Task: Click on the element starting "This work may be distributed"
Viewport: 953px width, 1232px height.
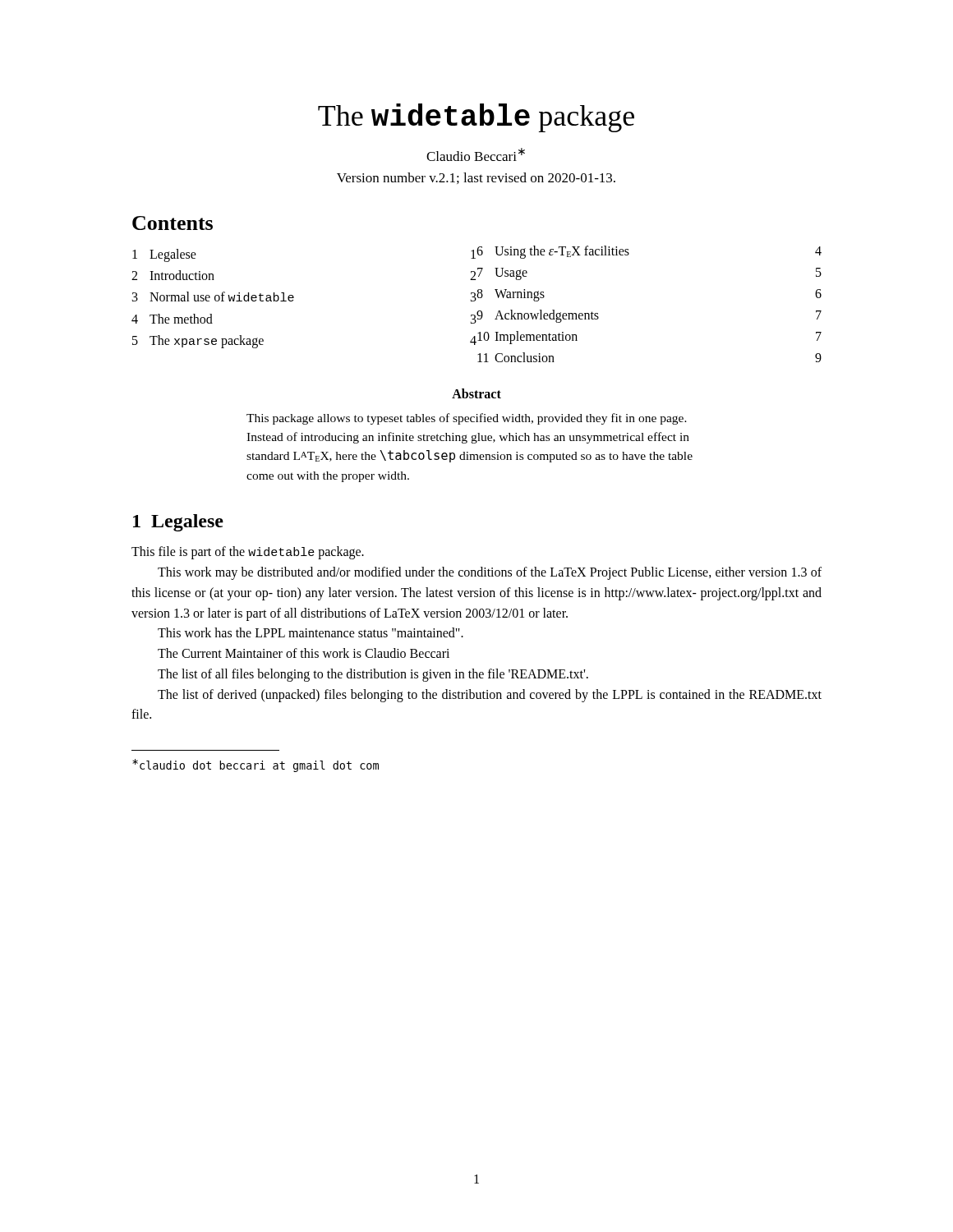Action: pyautogui.click(x=476, y=592)
